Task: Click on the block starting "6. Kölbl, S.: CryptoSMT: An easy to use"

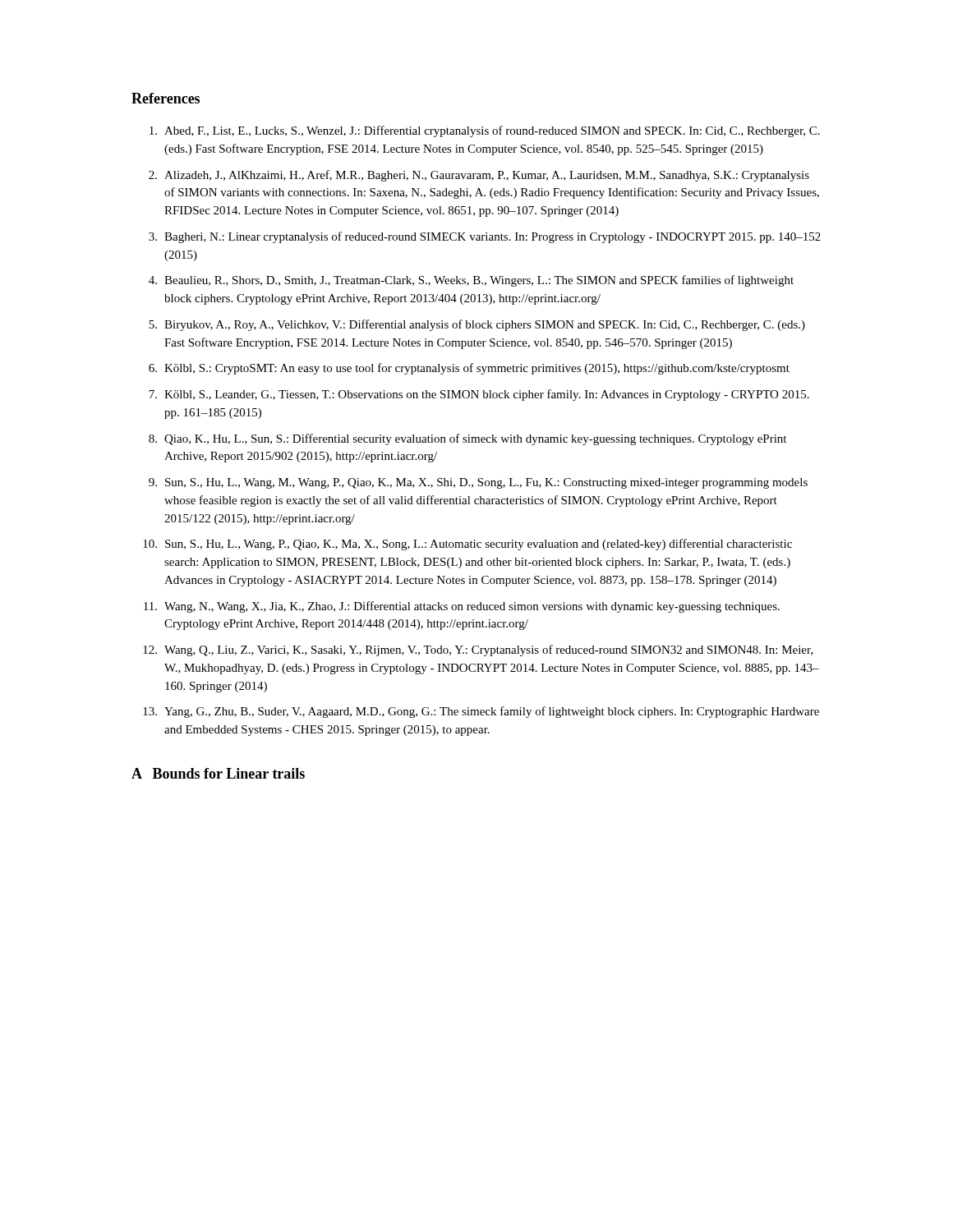Action: tap(476, 369)
